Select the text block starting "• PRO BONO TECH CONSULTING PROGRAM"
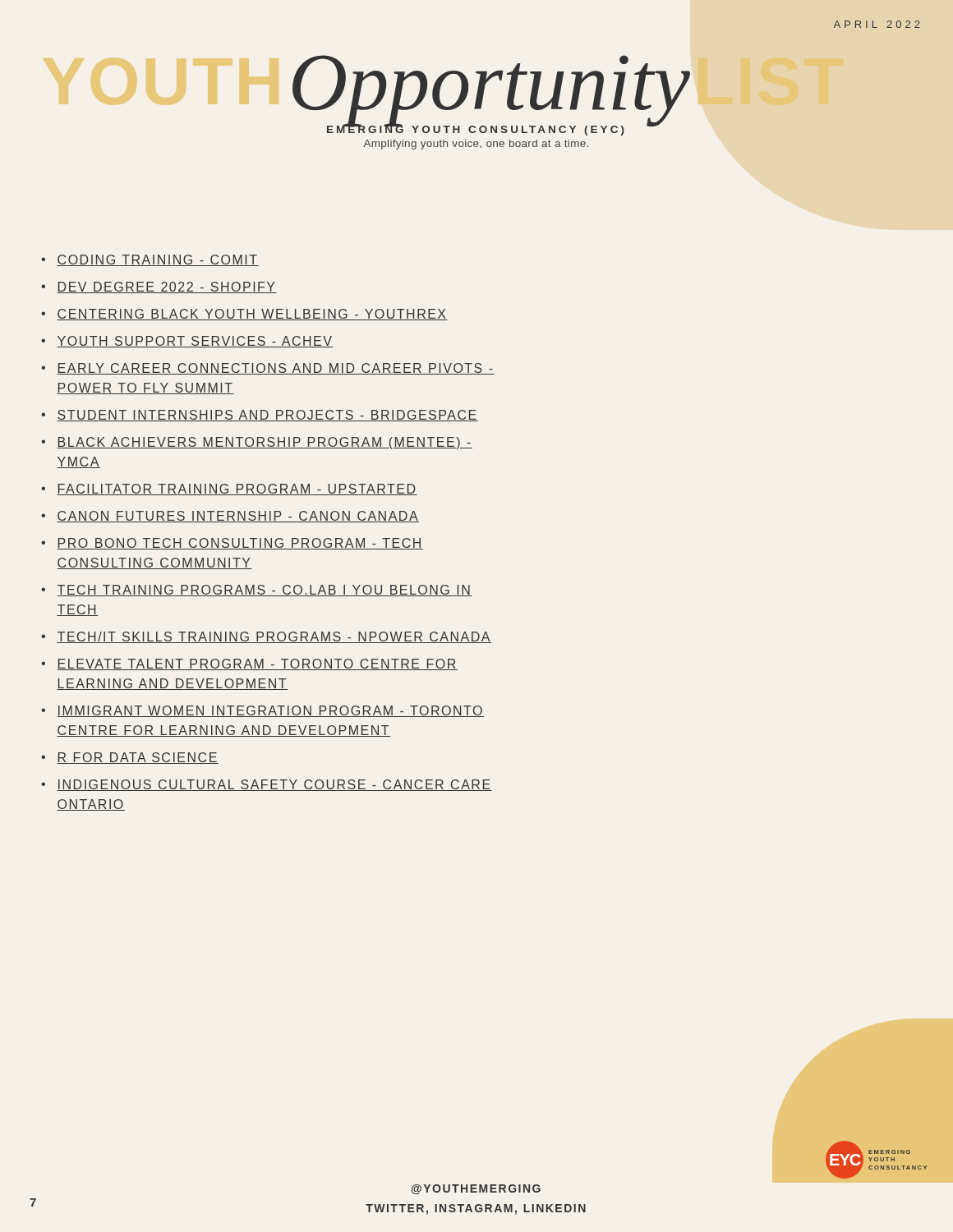Image resolution: width=953 pixels, height=1232 pixels. click(x=232, y=554)
